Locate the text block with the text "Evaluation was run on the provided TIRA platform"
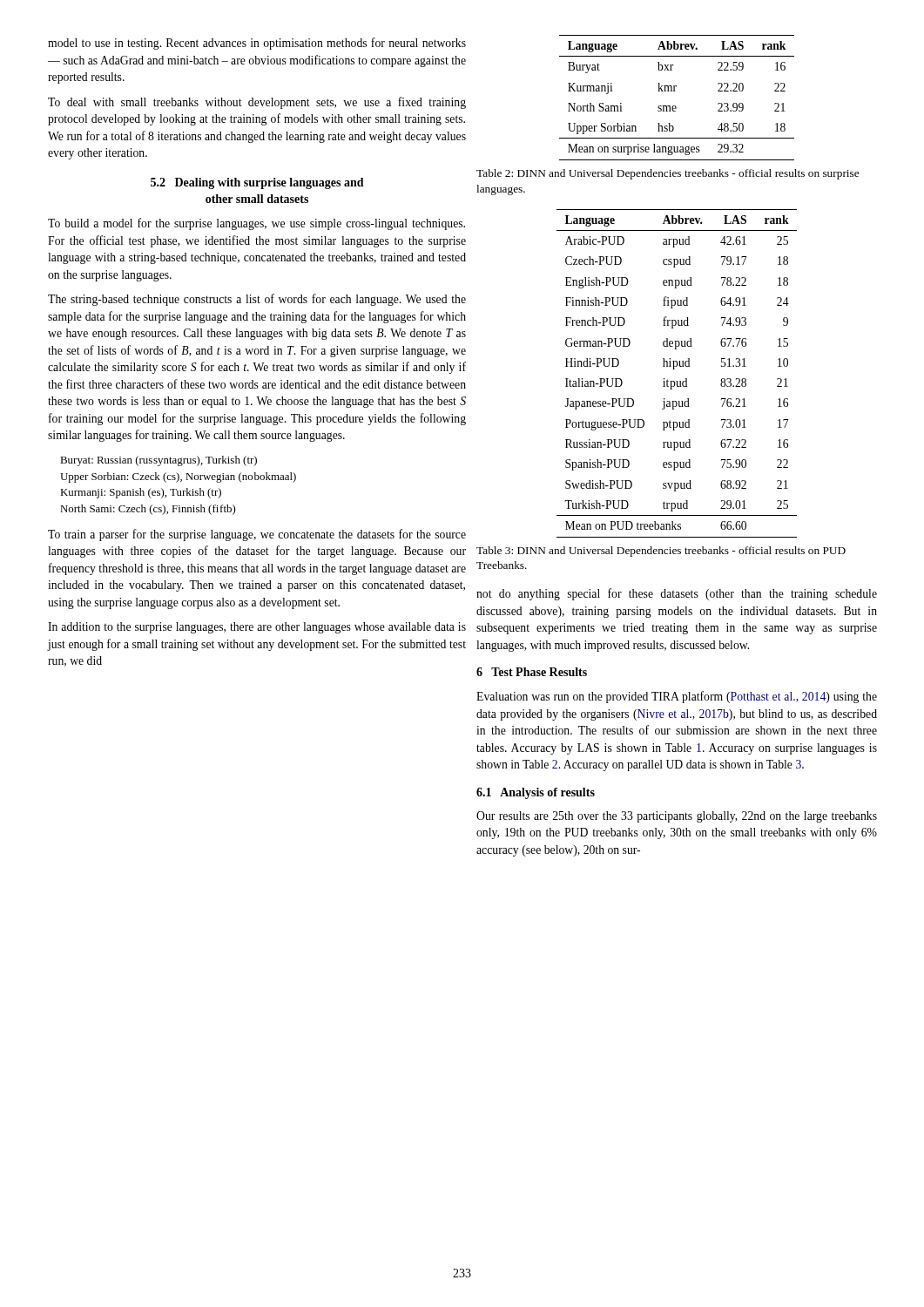The width and height of the screenshot is (924, 1307). coord(677,731)
